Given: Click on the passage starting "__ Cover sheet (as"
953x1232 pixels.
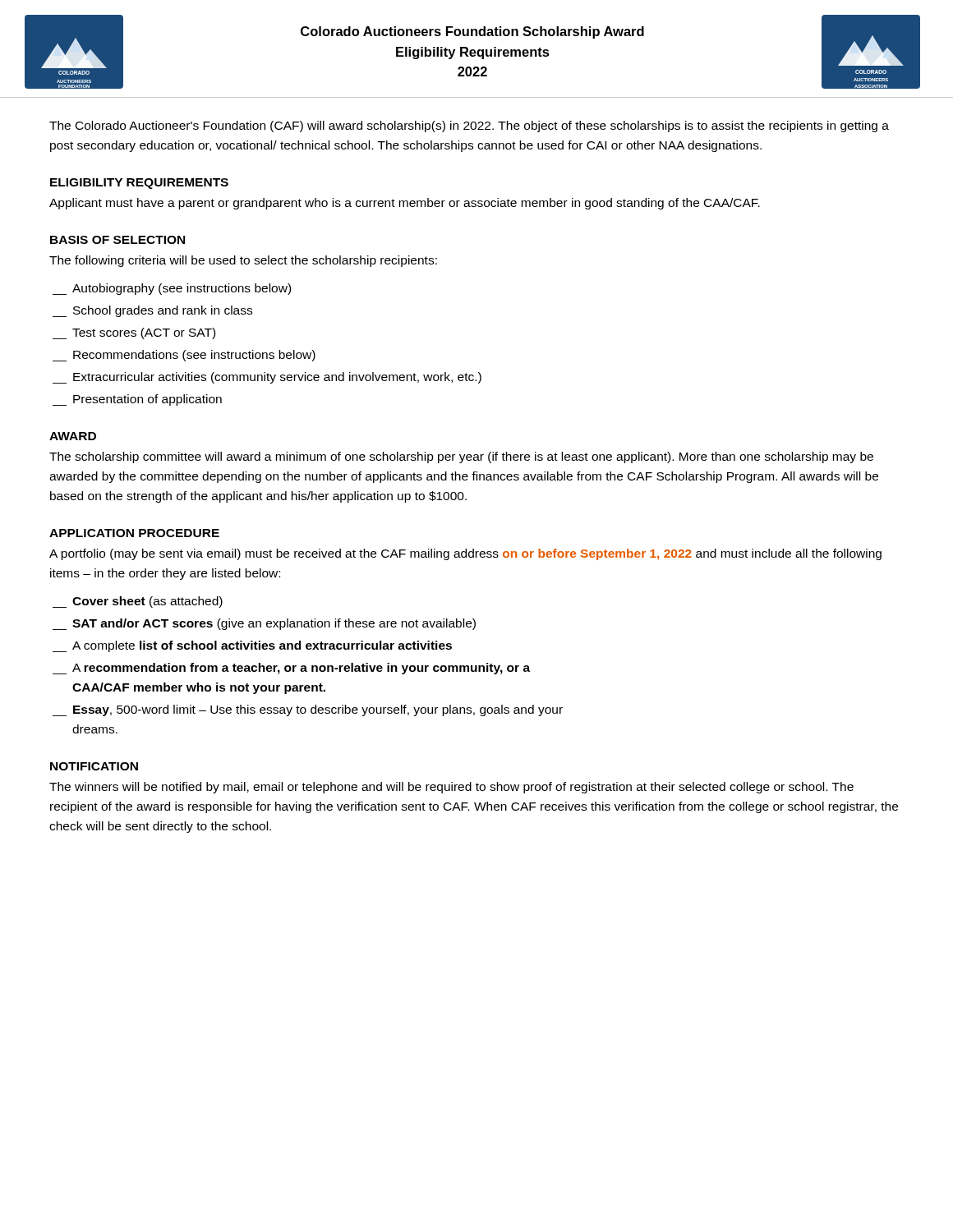Looking at the screenshot, I should [138, 602].
